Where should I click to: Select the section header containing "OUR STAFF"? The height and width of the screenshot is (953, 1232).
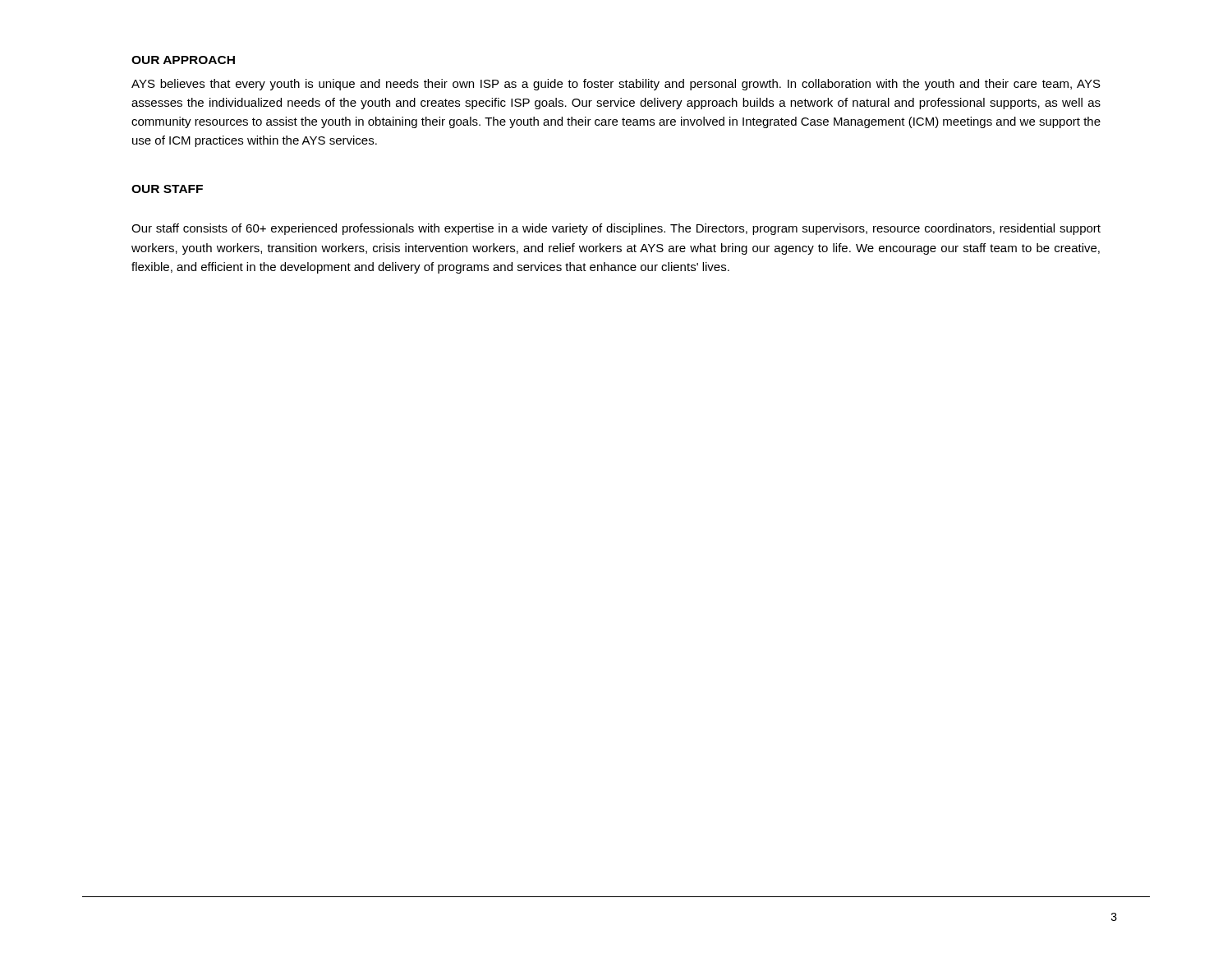click(x=167, y=188)
